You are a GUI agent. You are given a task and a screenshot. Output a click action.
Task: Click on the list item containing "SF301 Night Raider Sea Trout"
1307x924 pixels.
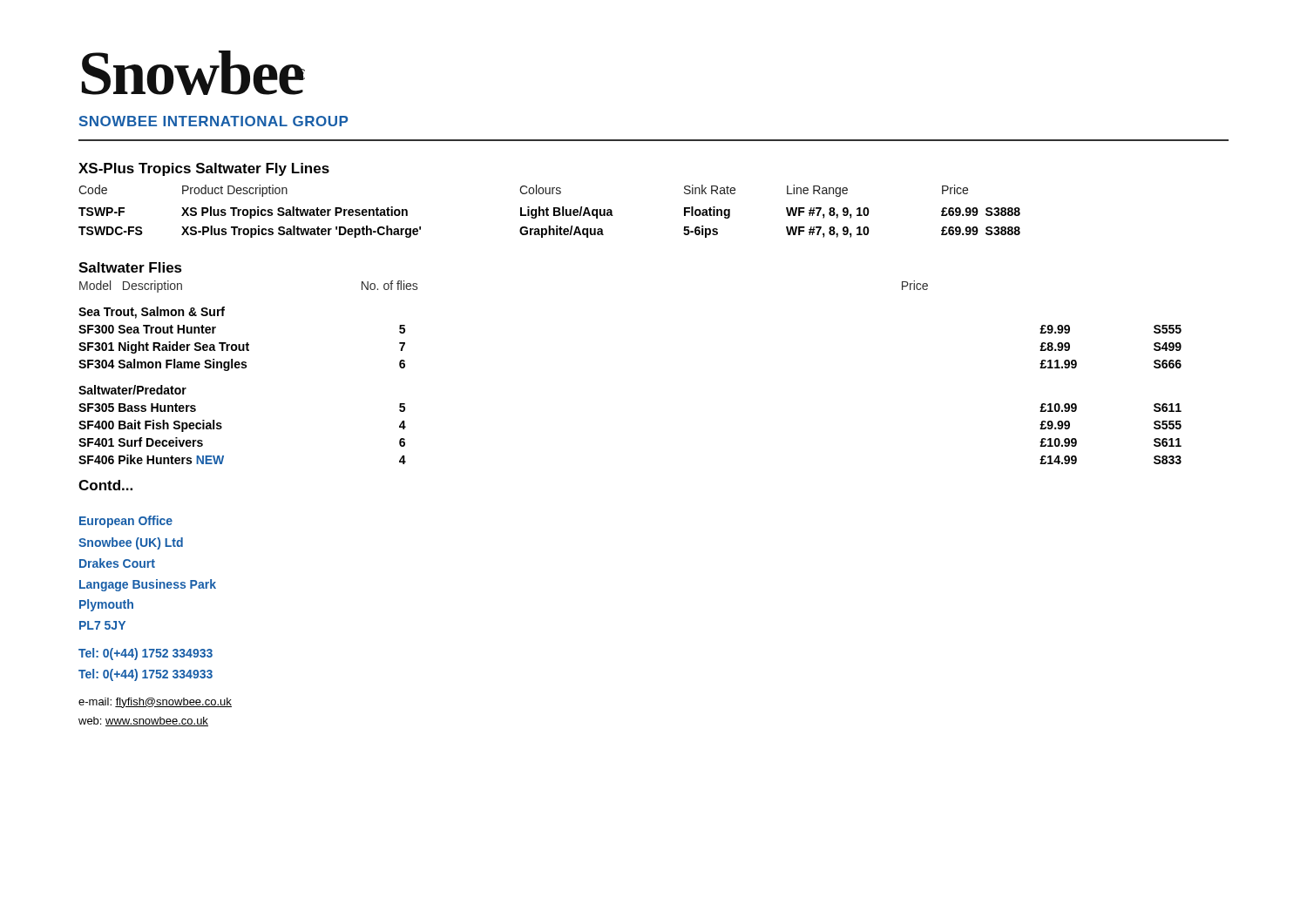click(164, 347)
